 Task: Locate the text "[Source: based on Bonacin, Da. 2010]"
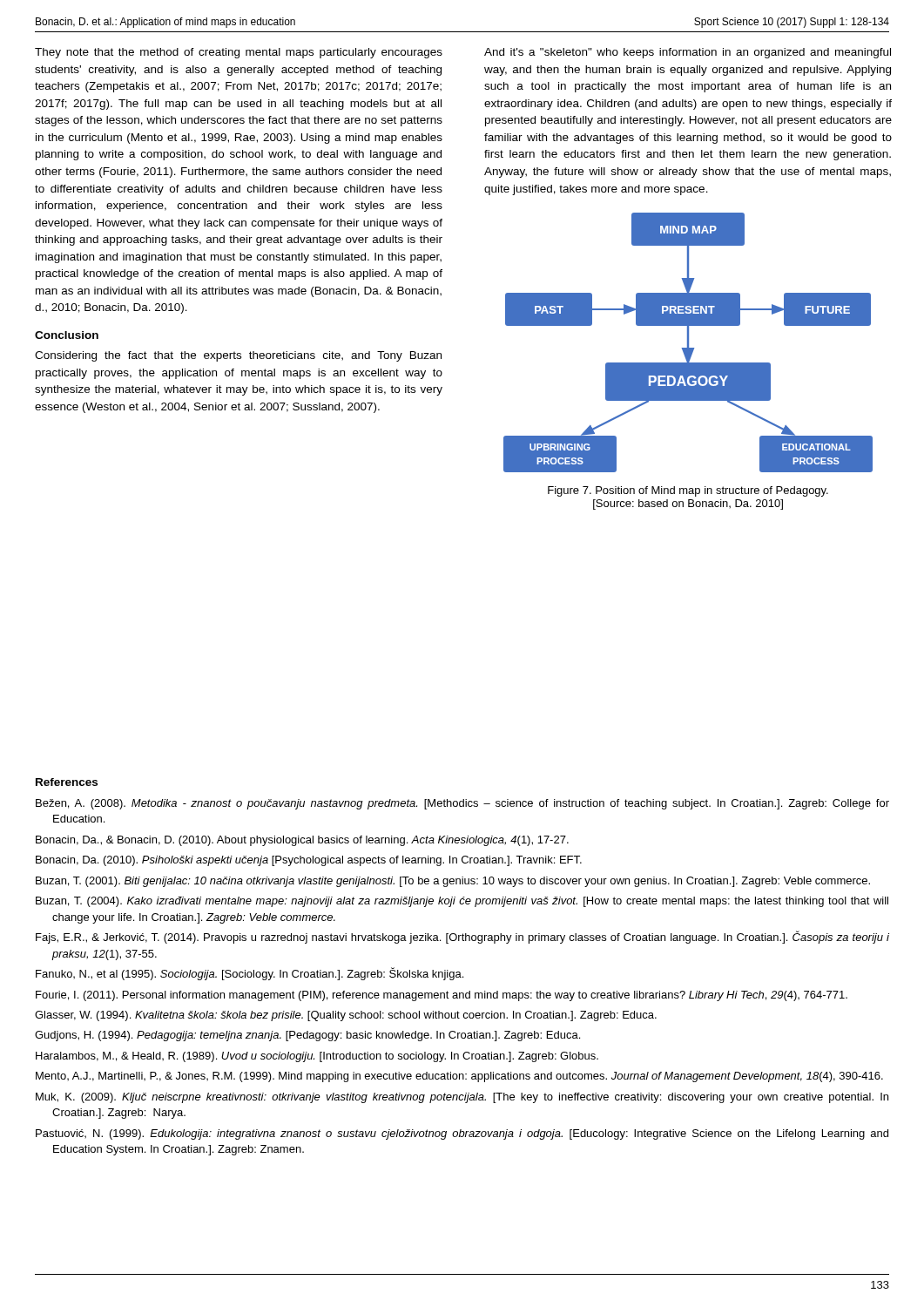pos(688,503)
